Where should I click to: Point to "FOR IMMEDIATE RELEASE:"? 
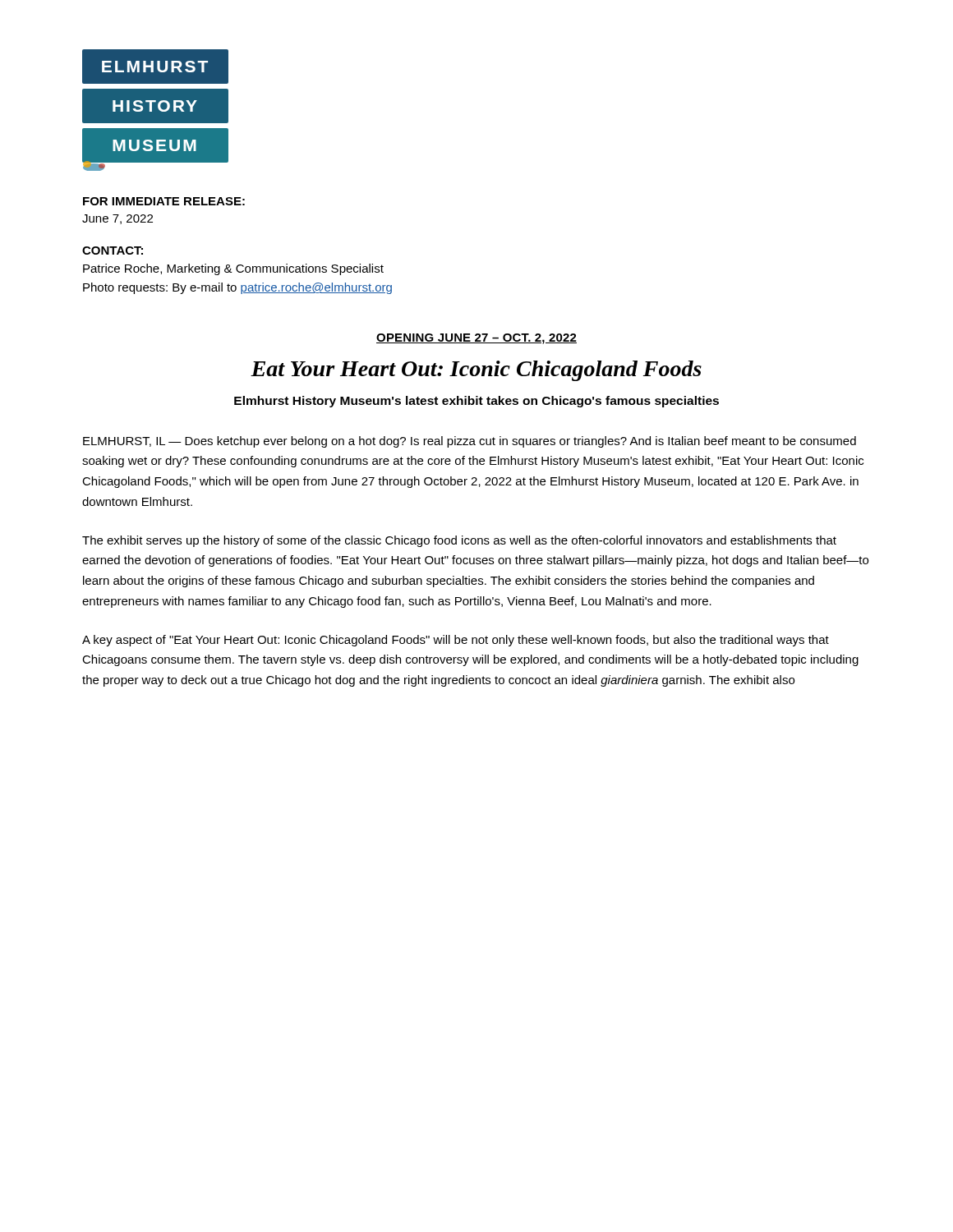pyautogui.click(x=164, y=201)
